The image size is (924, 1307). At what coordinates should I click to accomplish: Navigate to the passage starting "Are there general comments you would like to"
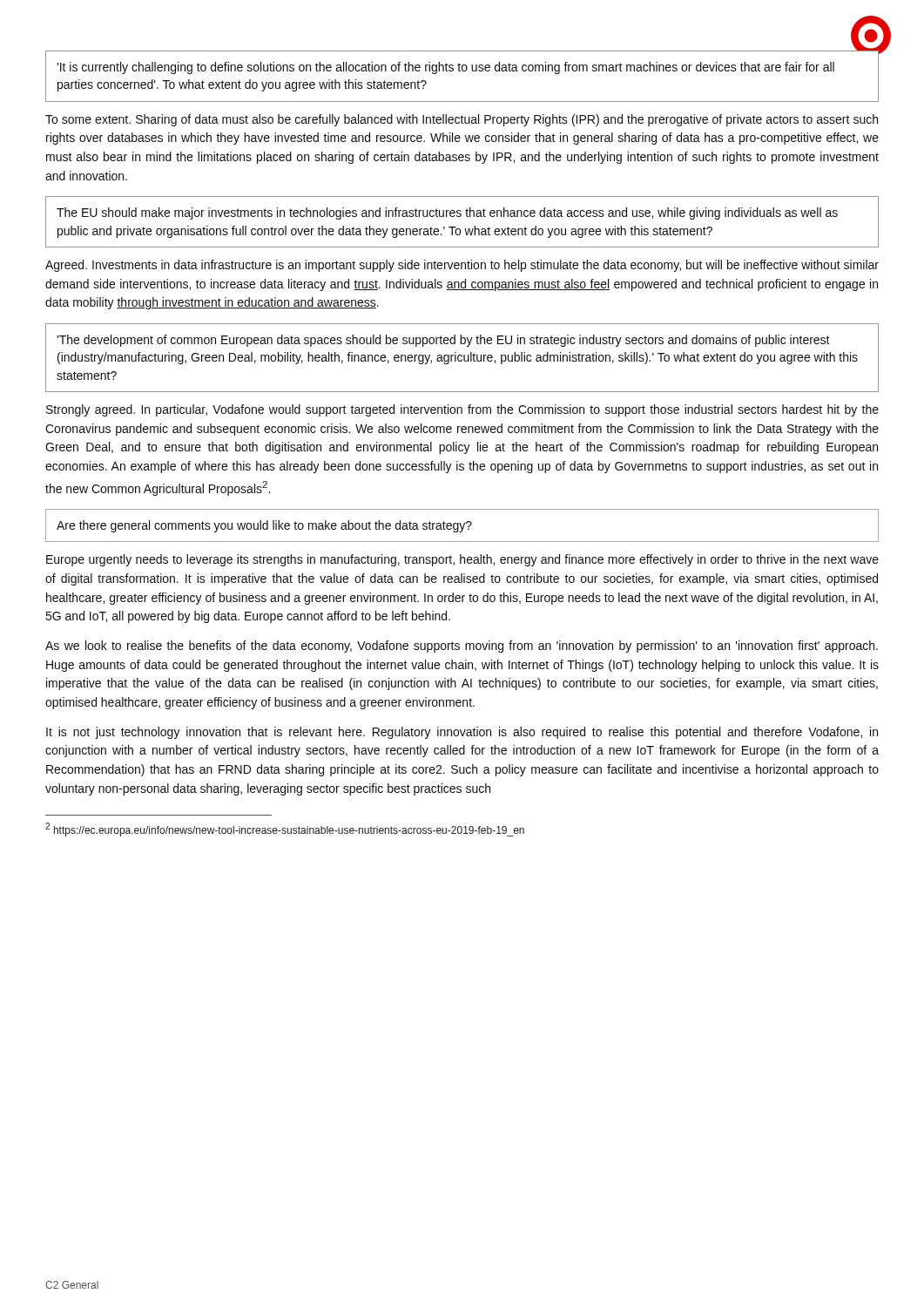pyautogui.click(x=264, y=525)
